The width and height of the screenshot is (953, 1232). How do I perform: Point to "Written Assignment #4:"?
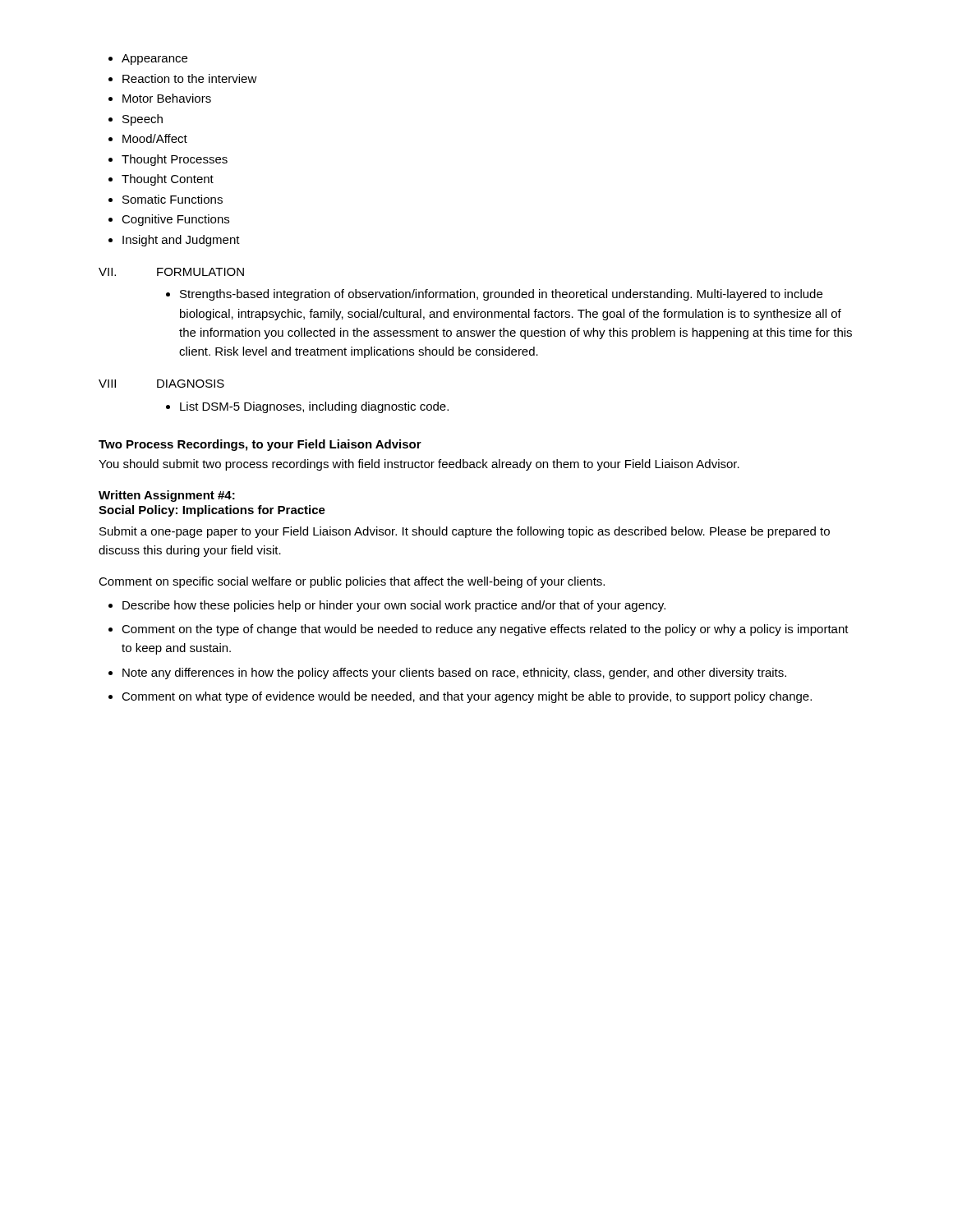point(167,495)
